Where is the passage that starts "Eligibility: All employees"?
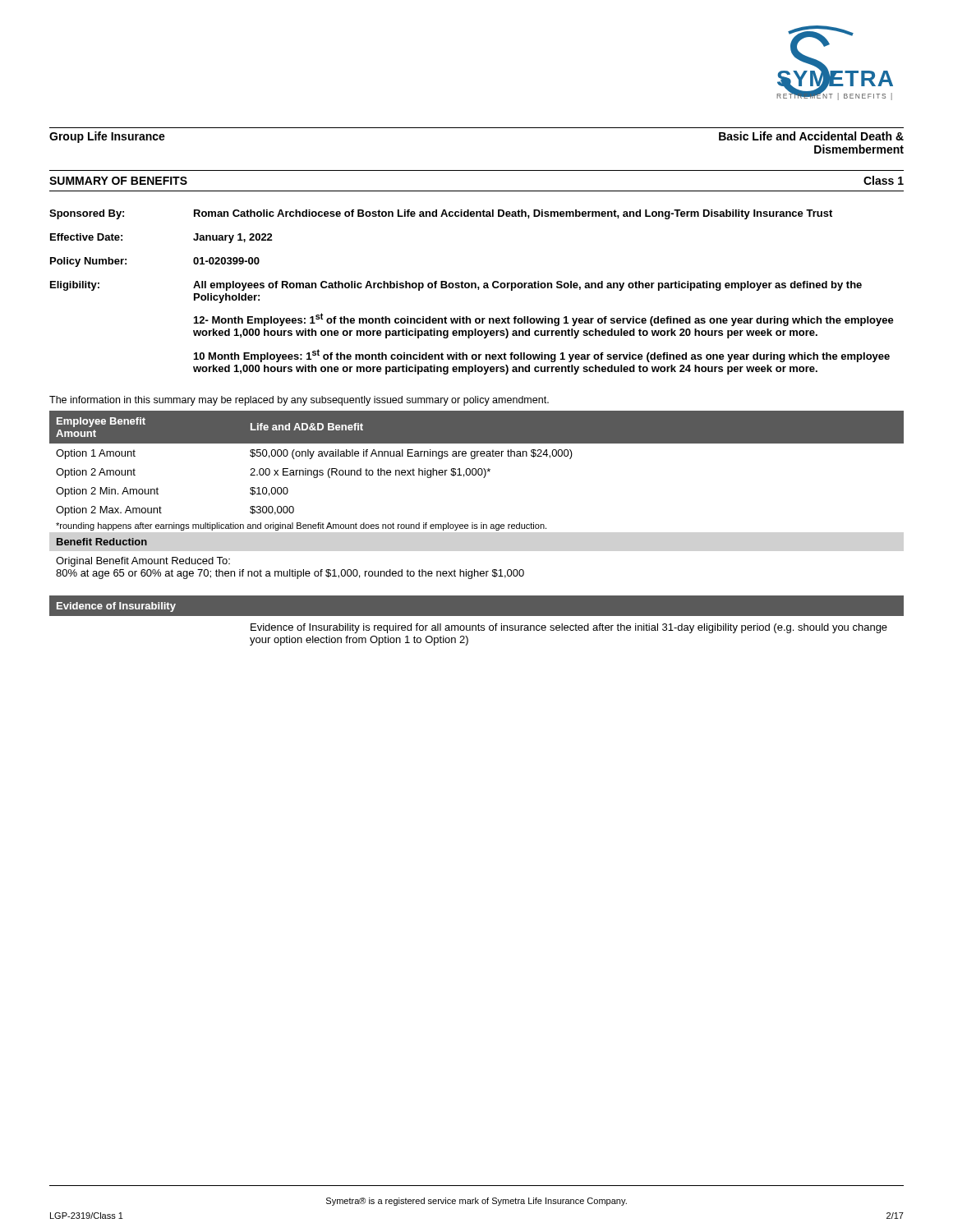 pos(476,330)
